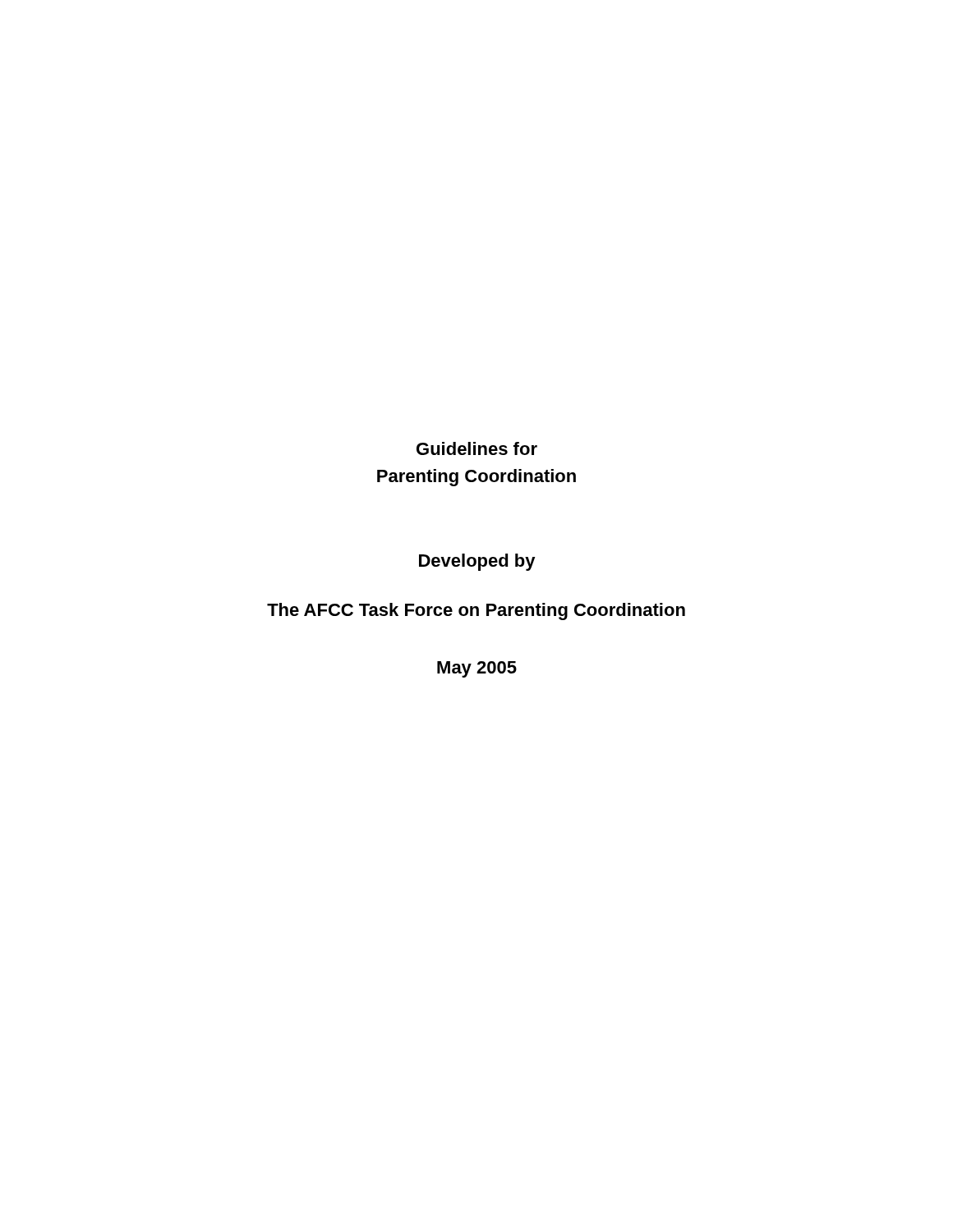Click on the block starting "The AFCC Task Force on Parenting"
Viewport: 953px width, 1232px height.
coord(476,610)
